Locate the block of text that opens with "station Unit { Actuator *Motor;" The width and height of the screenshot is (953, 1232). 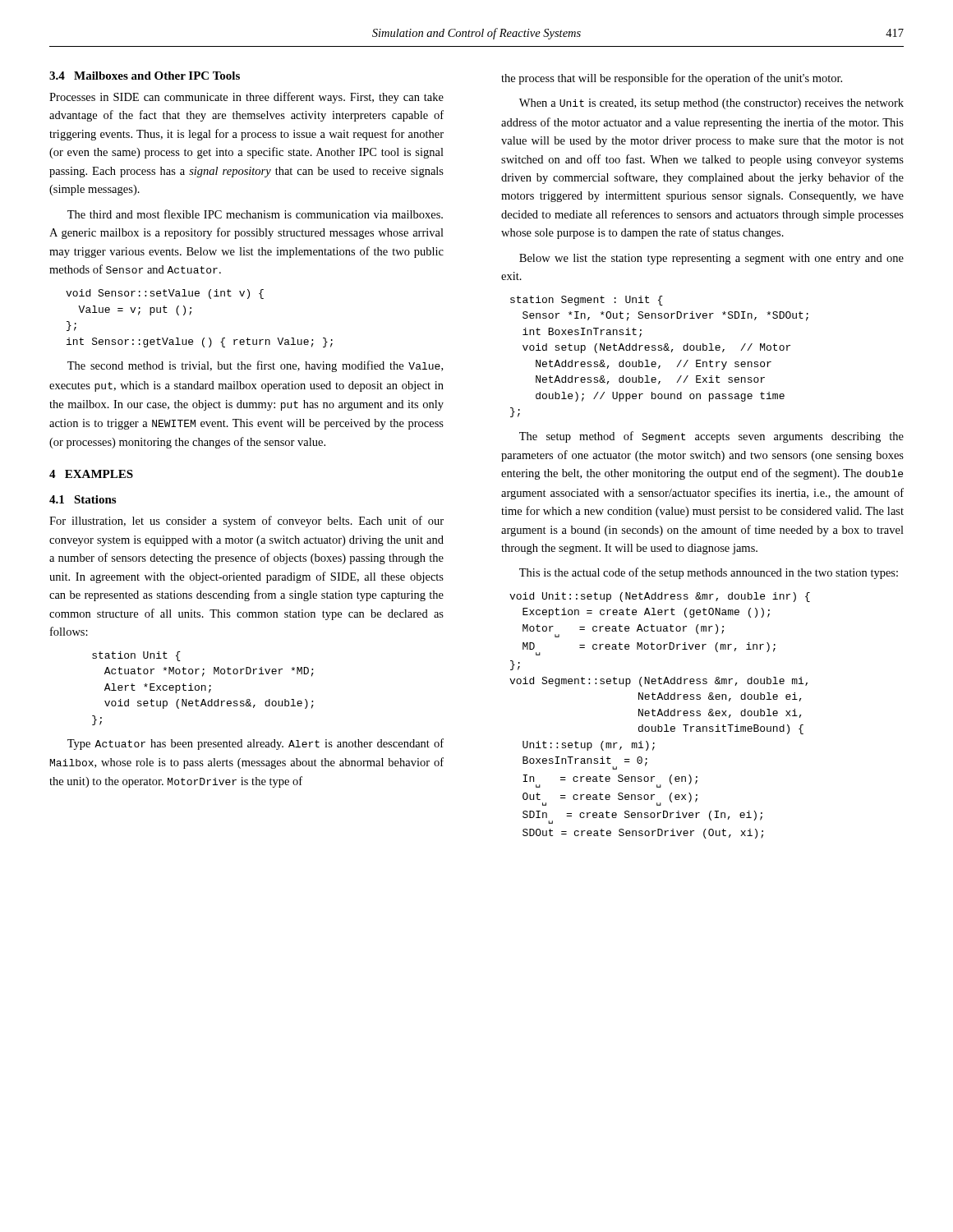click(x=191, y=688)
